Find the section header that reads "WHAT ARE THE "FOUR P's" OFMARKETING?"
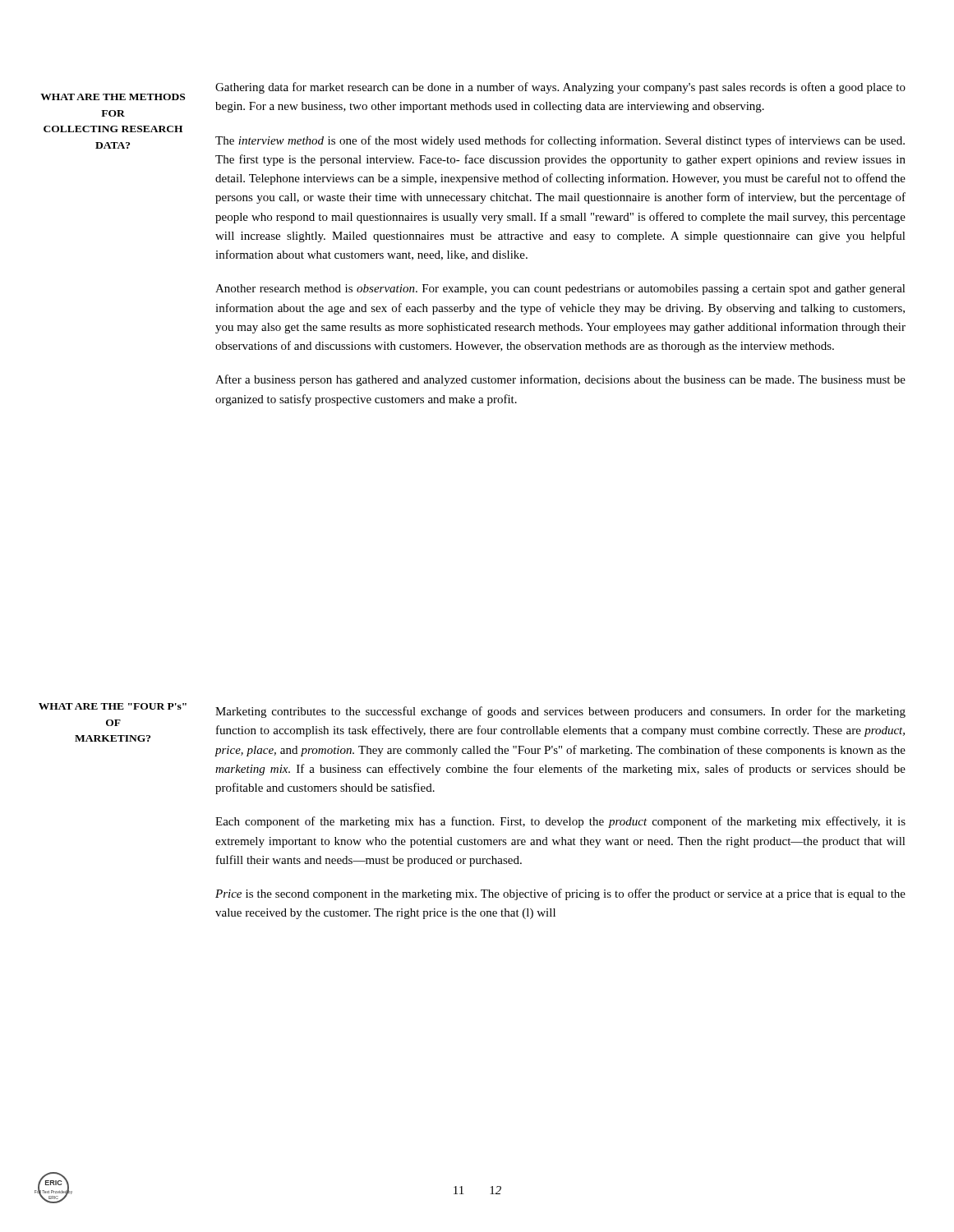 coord(113,722)
